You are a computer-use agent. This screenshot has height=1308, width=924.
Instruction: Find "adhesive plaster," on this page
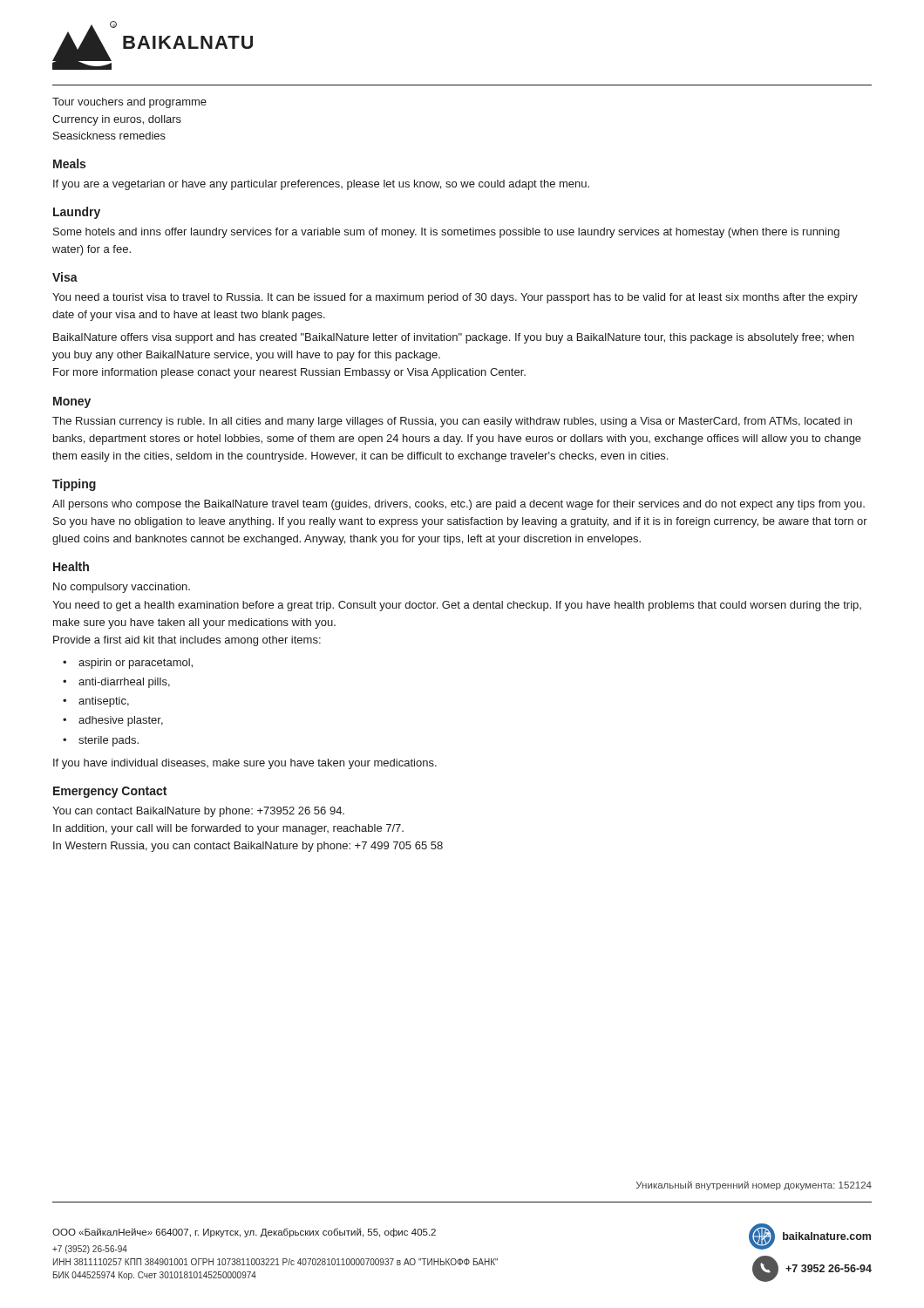[x=121, y=720]
